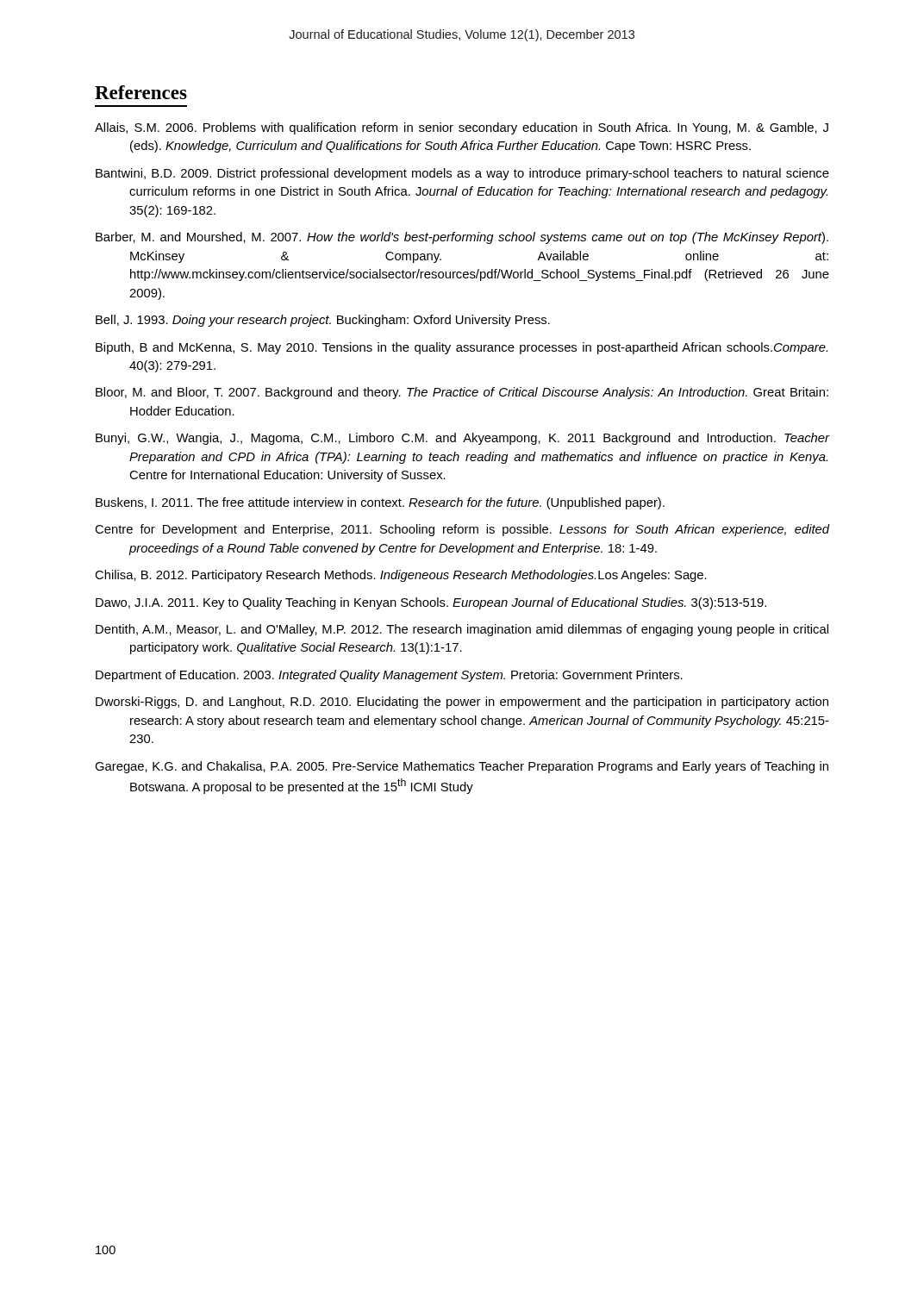Navigate to the text starting "Centre for Development and Enterprise, 2011. Schooling reform"

[462, 539]
